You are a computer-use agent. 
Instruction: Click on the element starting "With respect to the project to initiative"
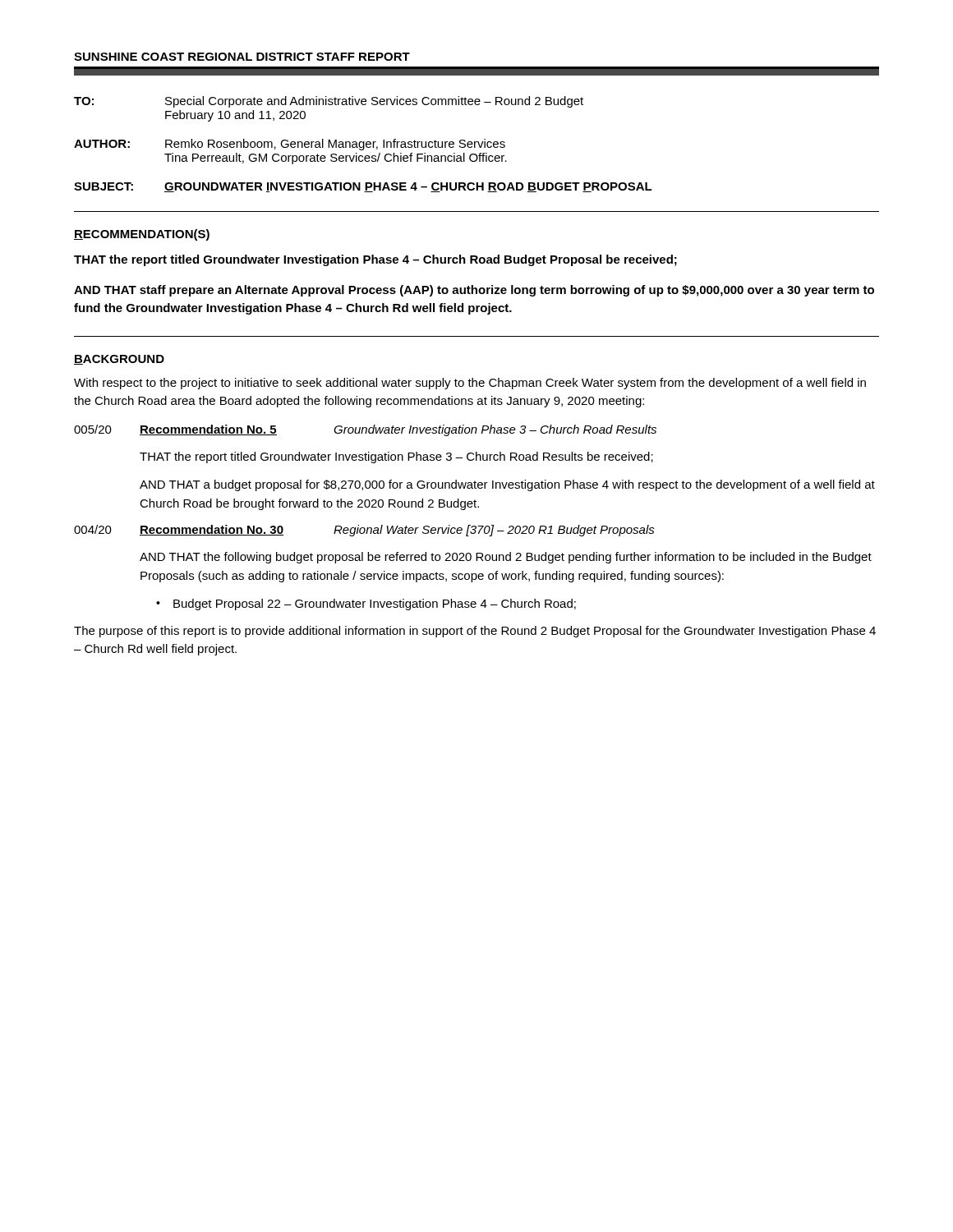pyautogui.click(x=470, y=391)
